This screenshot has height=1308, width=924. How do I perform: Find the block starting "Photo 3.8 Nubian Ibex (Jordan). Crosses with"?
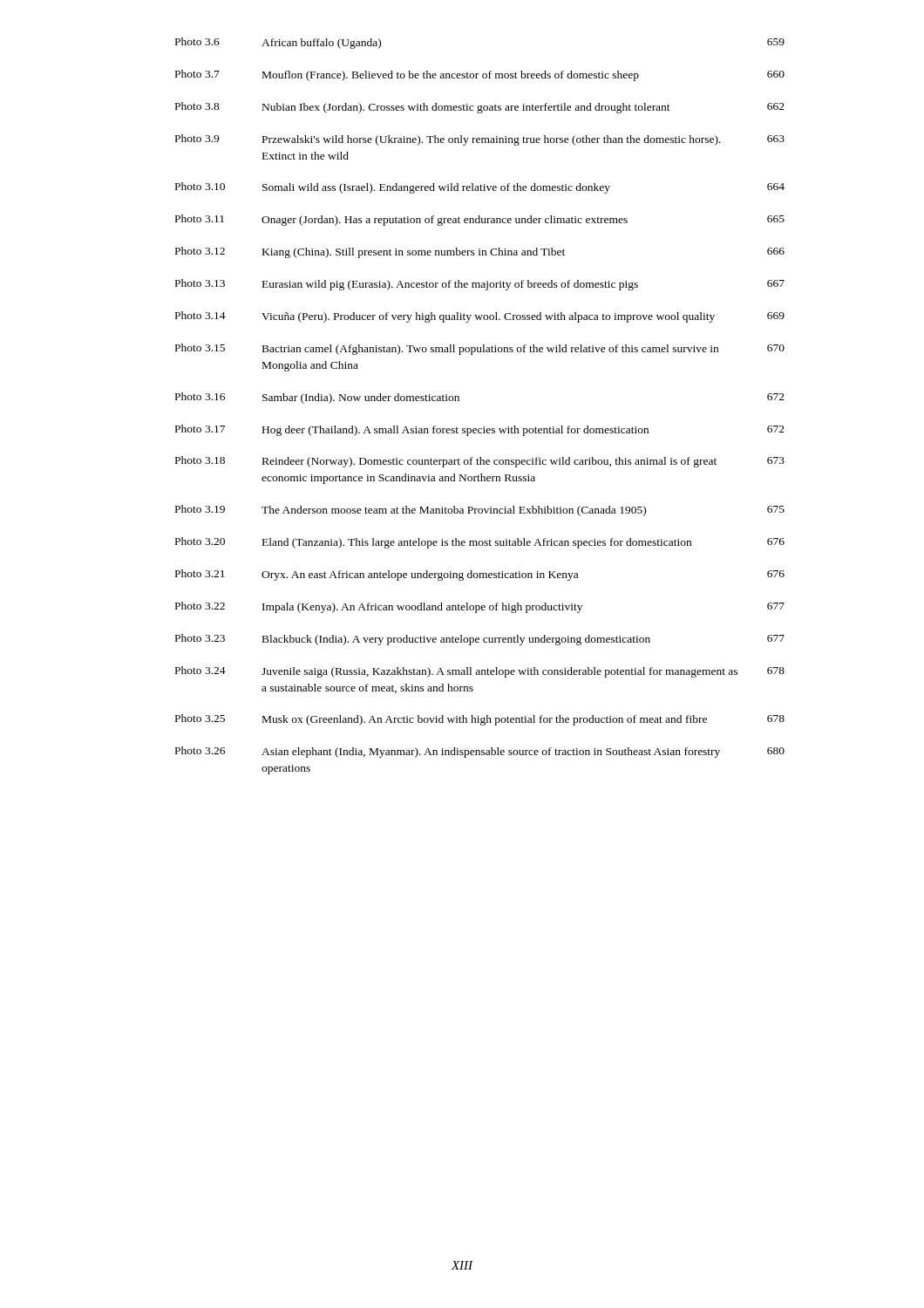click(479, 107)
